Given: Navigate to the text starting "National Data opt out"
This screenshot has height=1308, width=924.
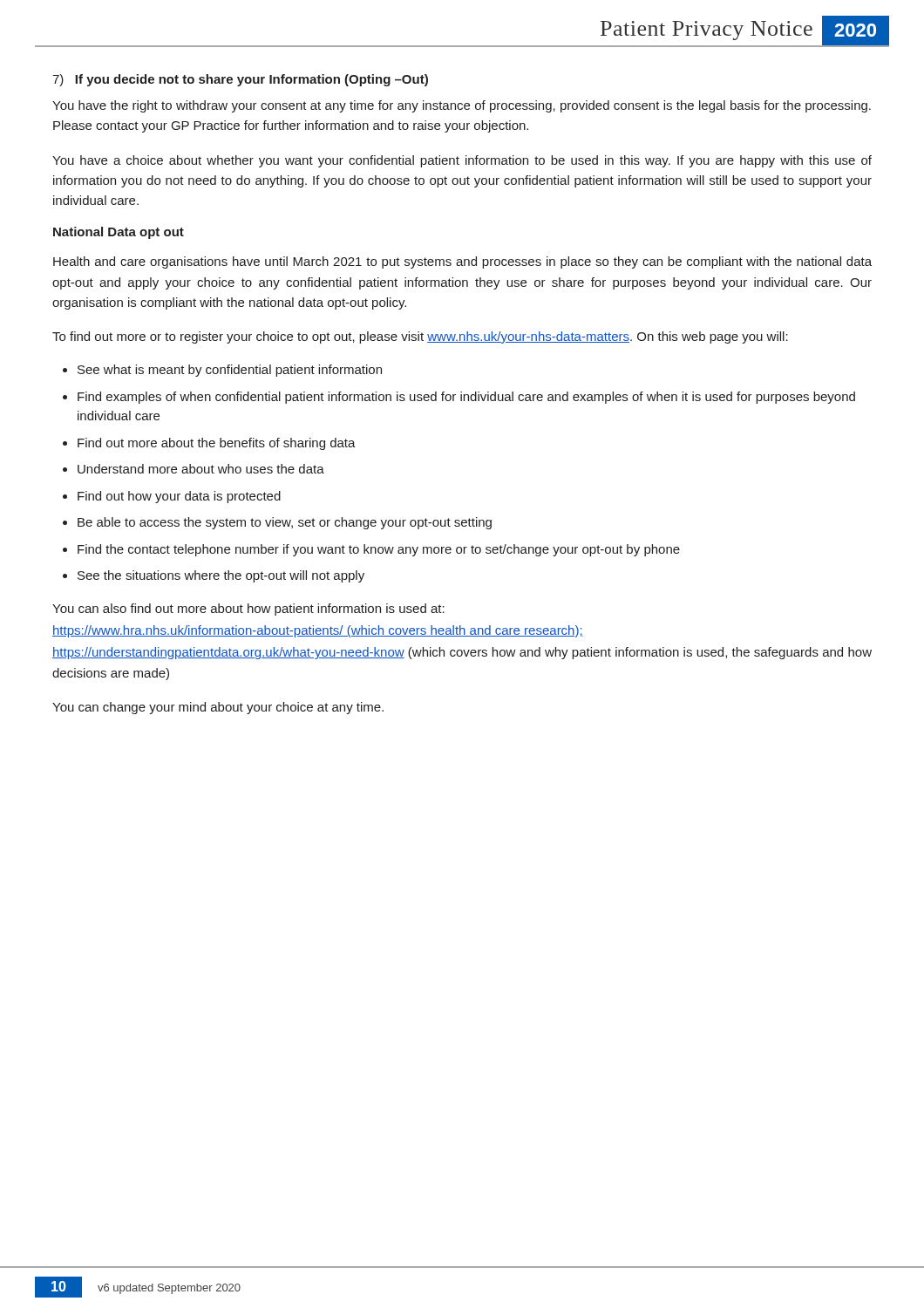Looking at the screenshot, I should tap(118, 232).
